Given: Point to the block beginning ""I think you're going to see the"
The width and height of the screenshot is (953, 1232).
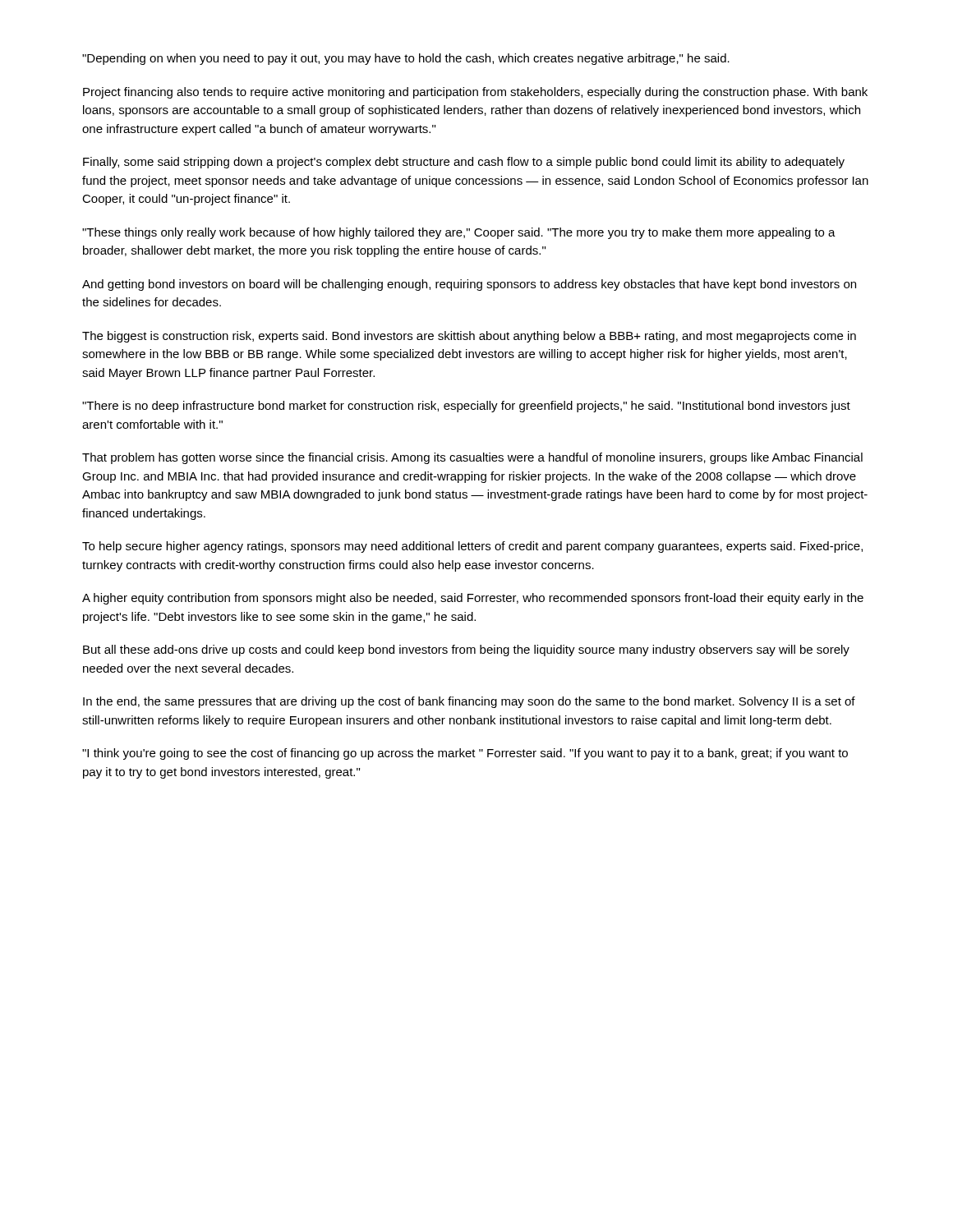Looking at the screenshot, I should click(x=465, y=762).
